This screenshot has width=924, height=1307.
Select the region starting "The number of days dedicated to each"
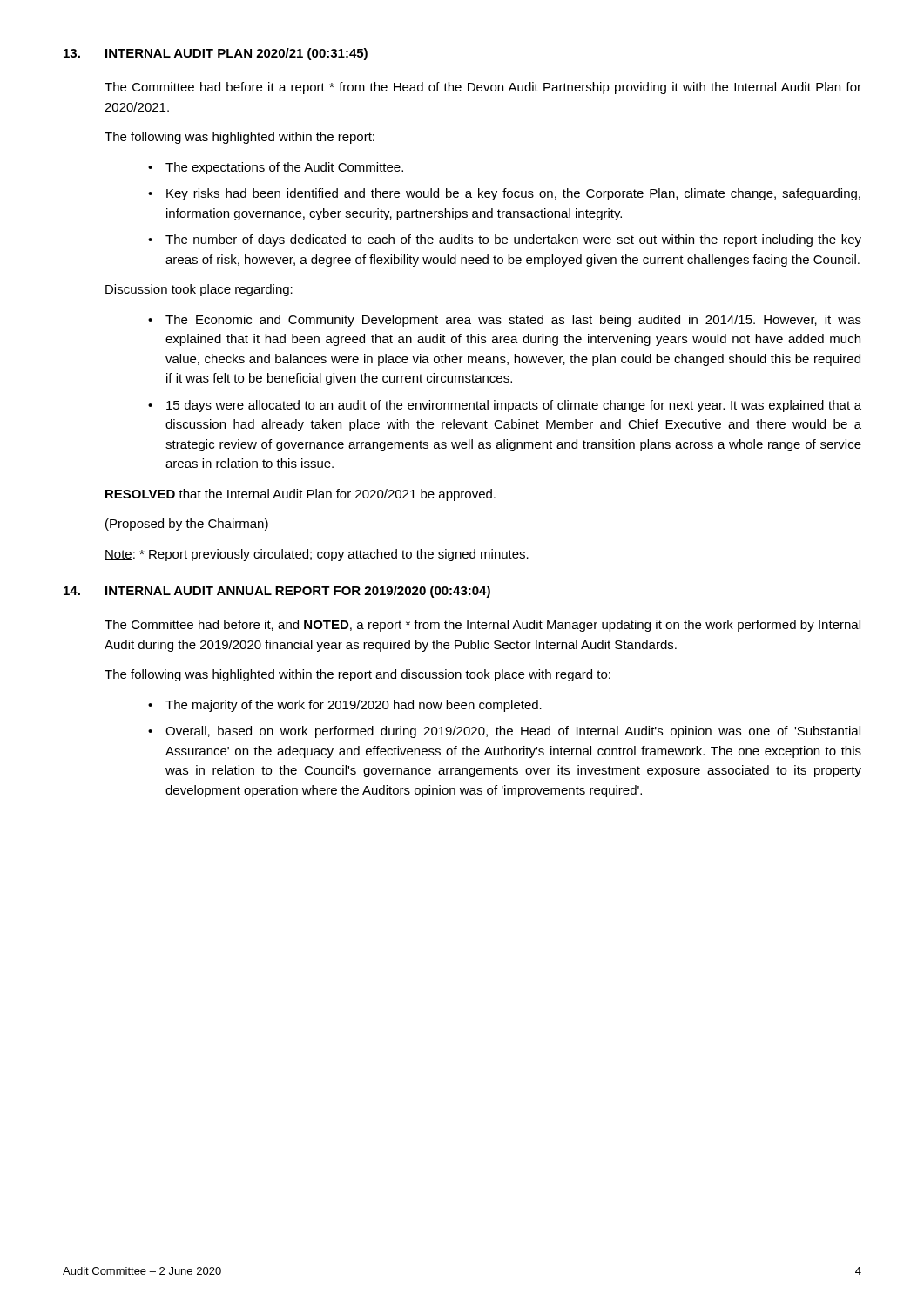click(513, 249)
